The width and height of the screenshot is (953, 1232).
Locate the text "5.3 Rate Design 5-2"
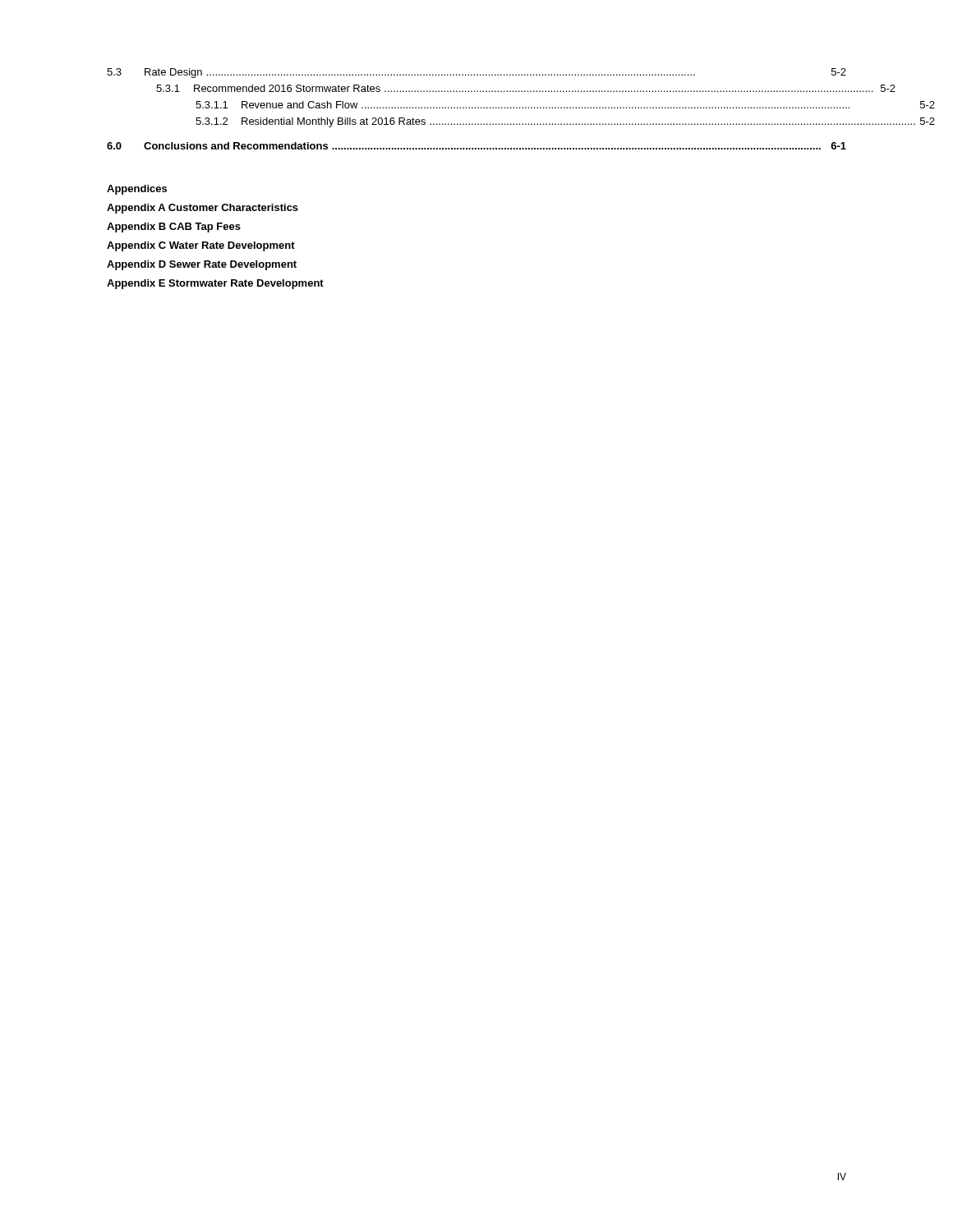point(476,72)
